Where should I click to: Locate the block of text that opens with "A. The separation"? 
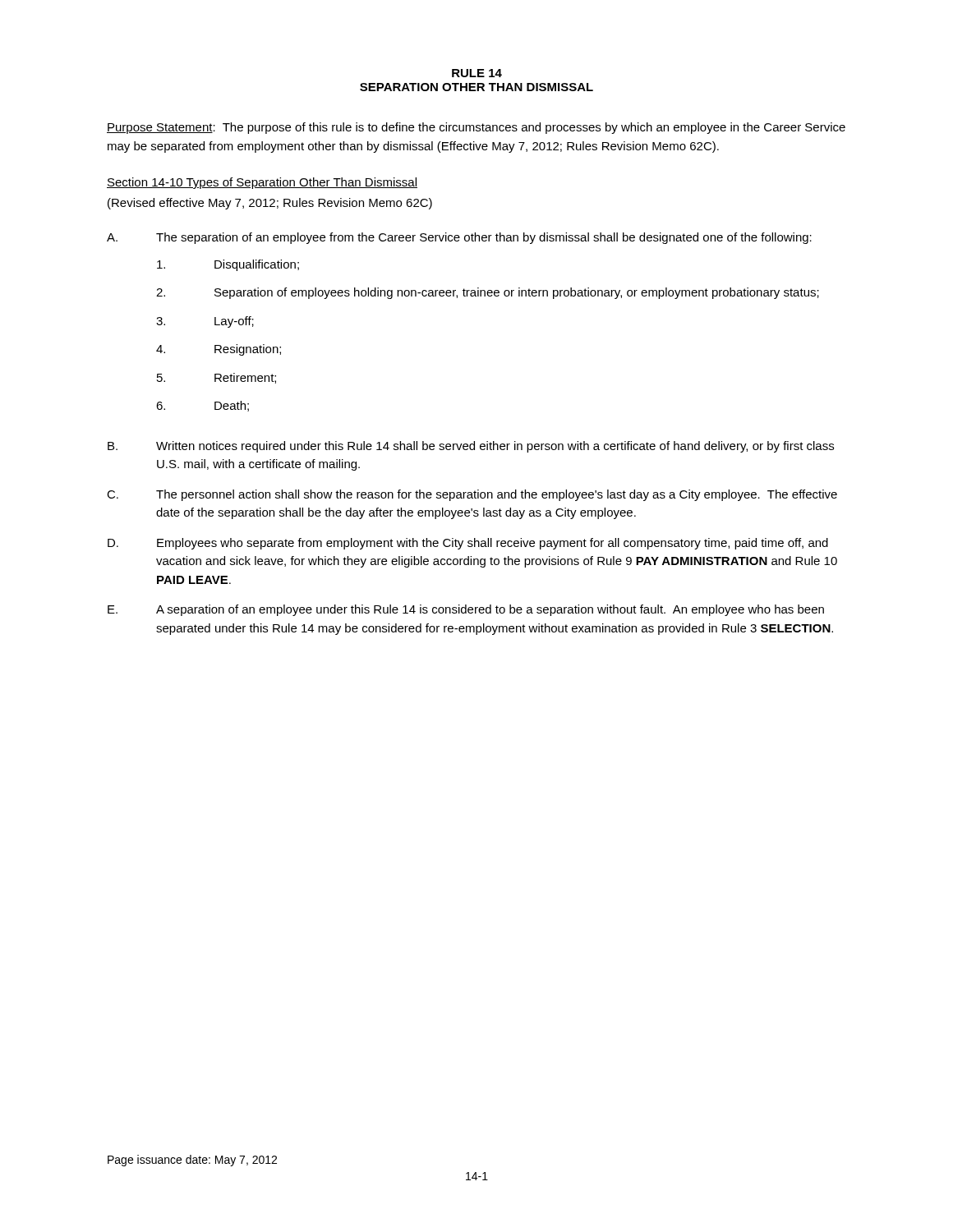tap(459, 238)
